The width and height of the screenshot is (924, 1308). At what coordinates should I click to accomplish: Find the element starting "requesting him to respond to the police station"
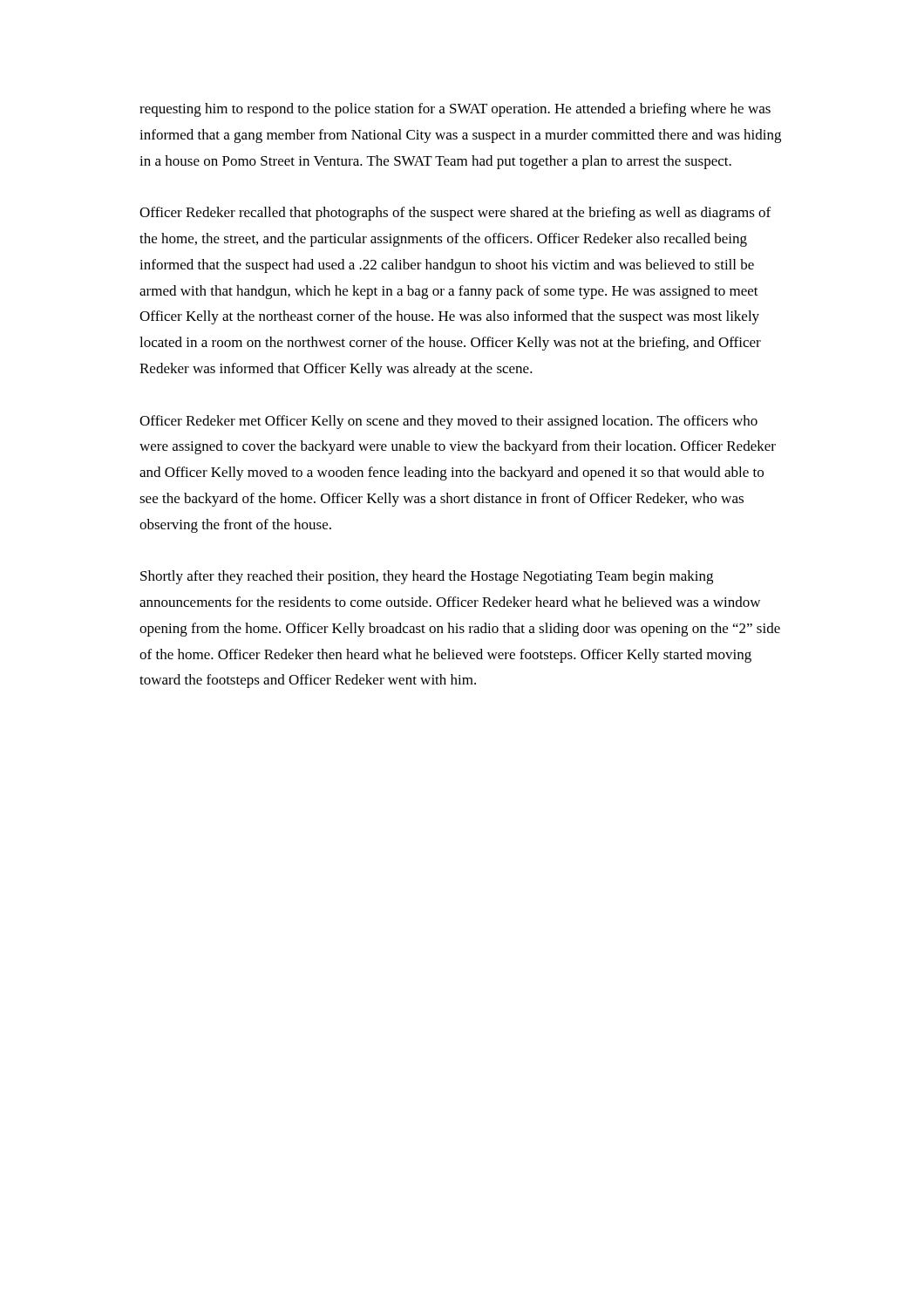[x=460, y=135]
